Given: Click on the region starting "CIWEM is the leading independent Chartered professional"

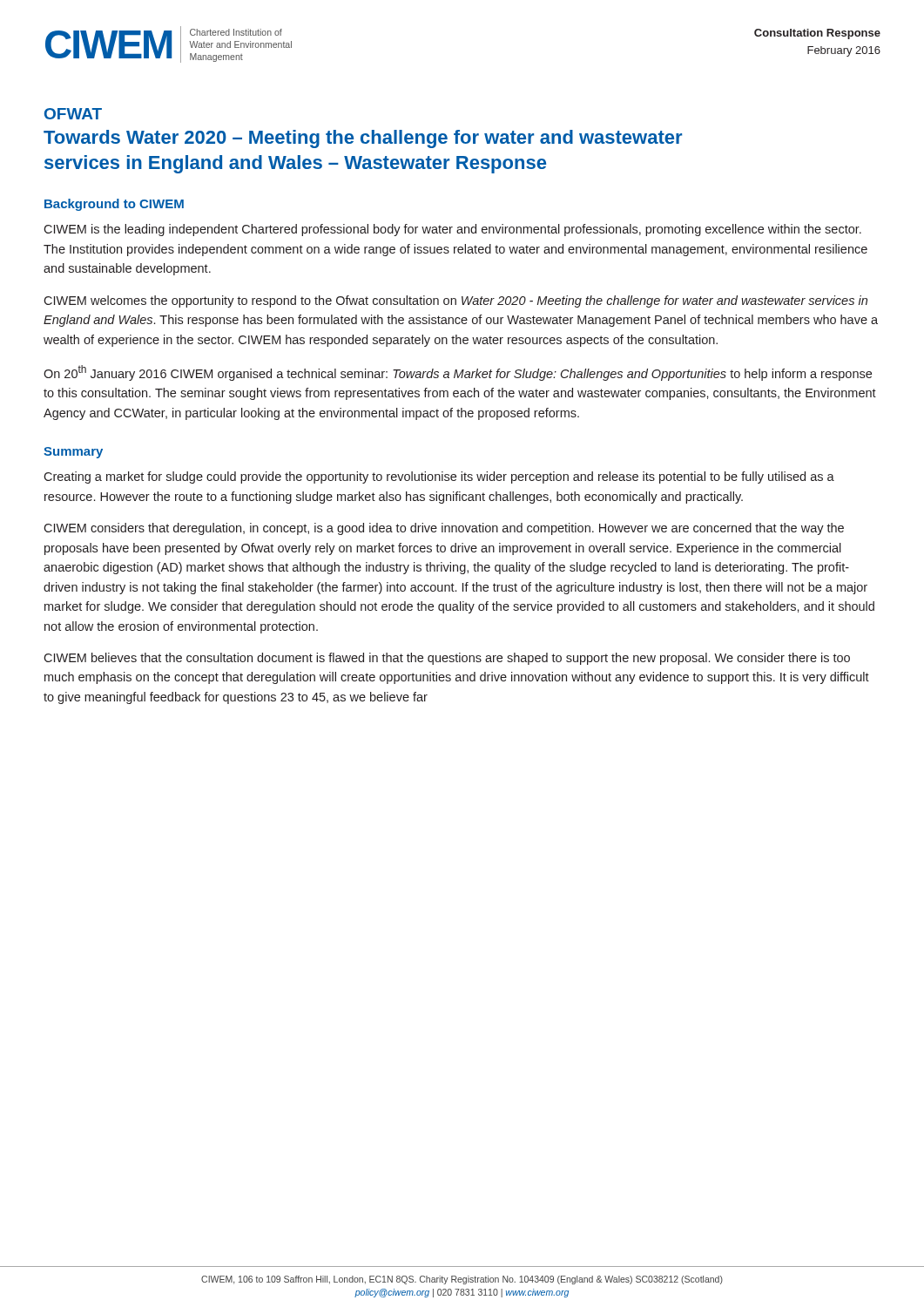Looking at the screenshot, I should tap(456, 249).
